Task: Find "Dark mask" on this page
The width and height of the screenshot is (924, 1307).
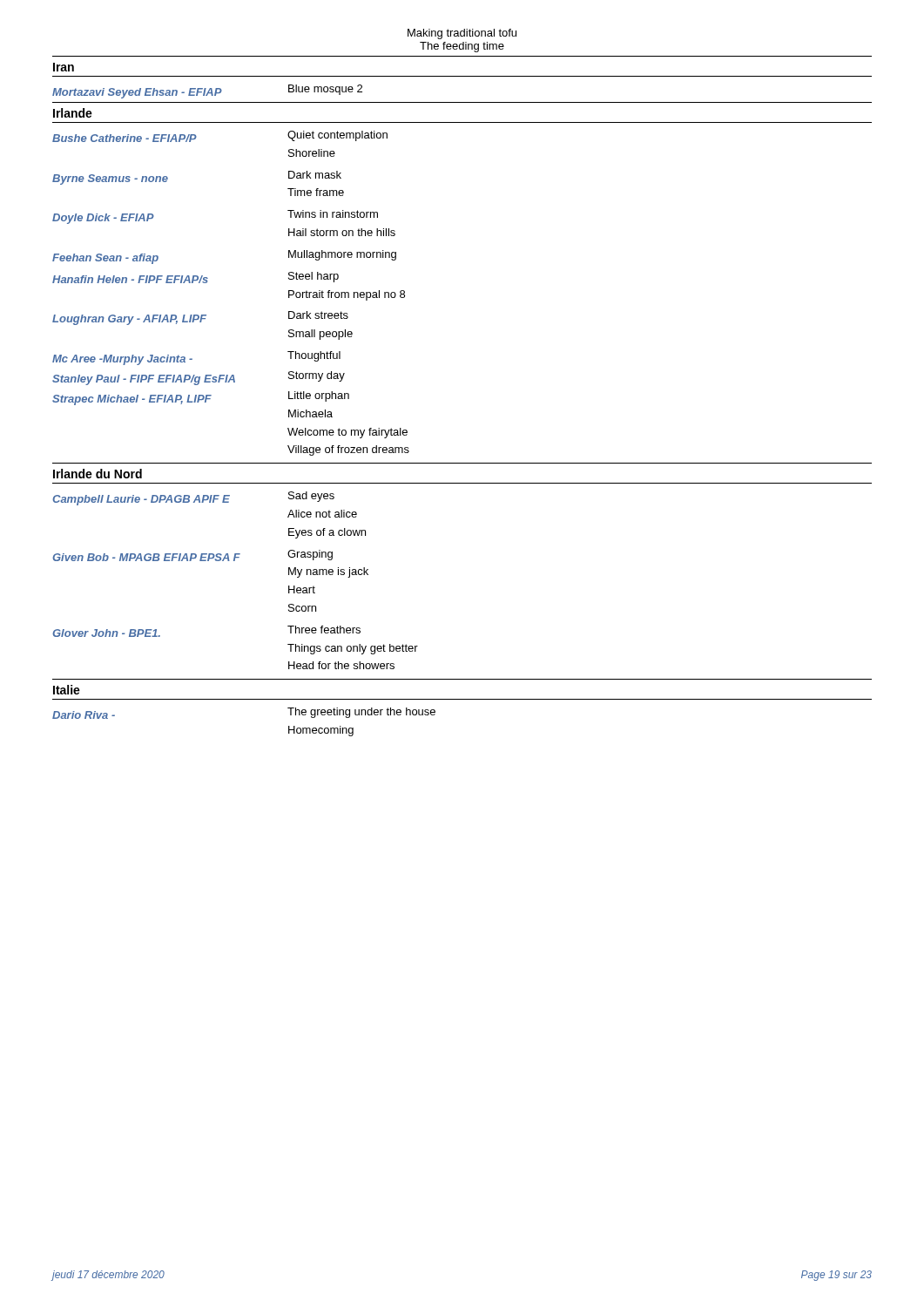Action: (314, 174)
